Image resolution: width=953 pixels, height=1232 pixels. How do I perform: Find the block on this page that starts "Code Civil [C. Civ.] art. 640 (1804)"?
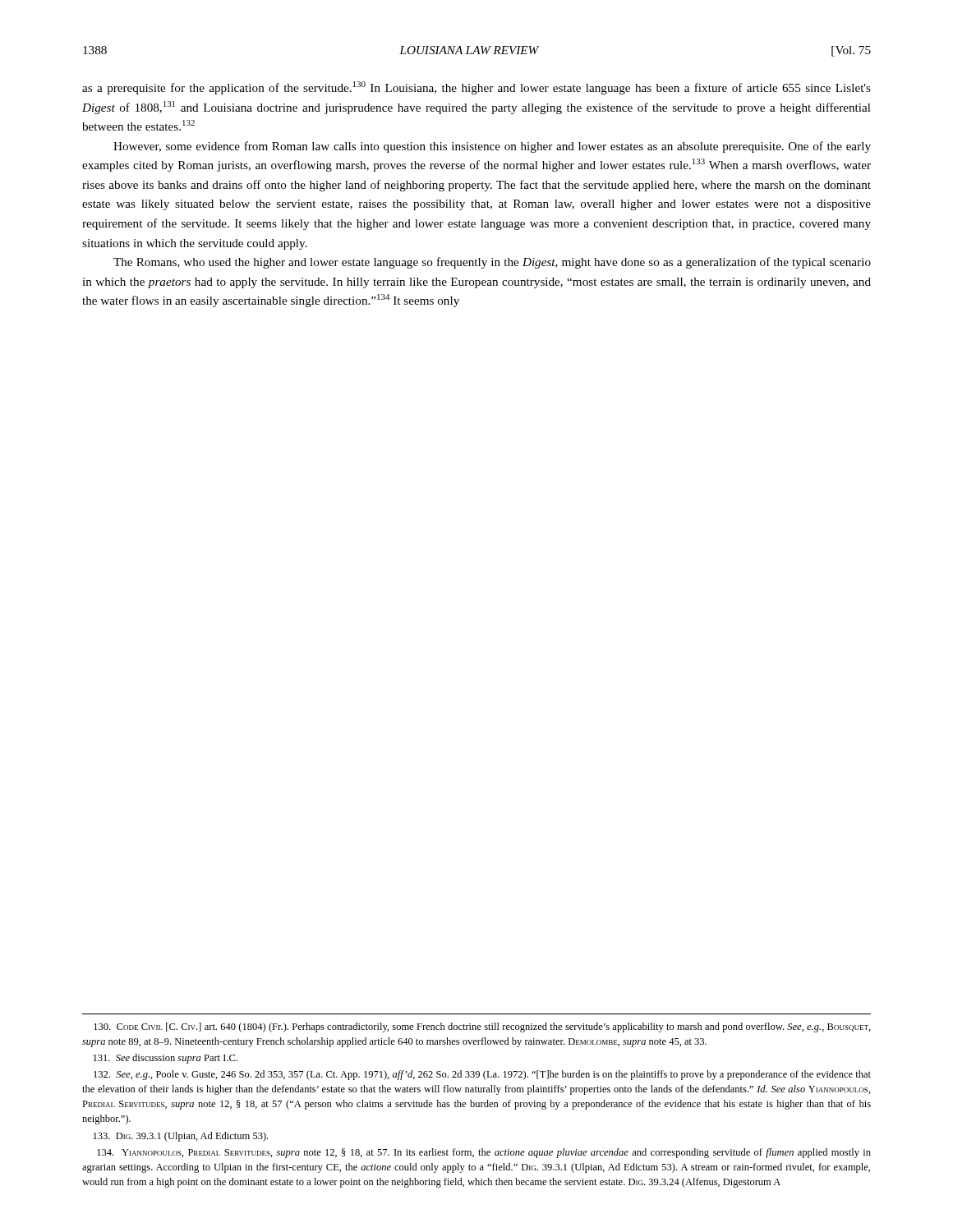point(476,1034)
